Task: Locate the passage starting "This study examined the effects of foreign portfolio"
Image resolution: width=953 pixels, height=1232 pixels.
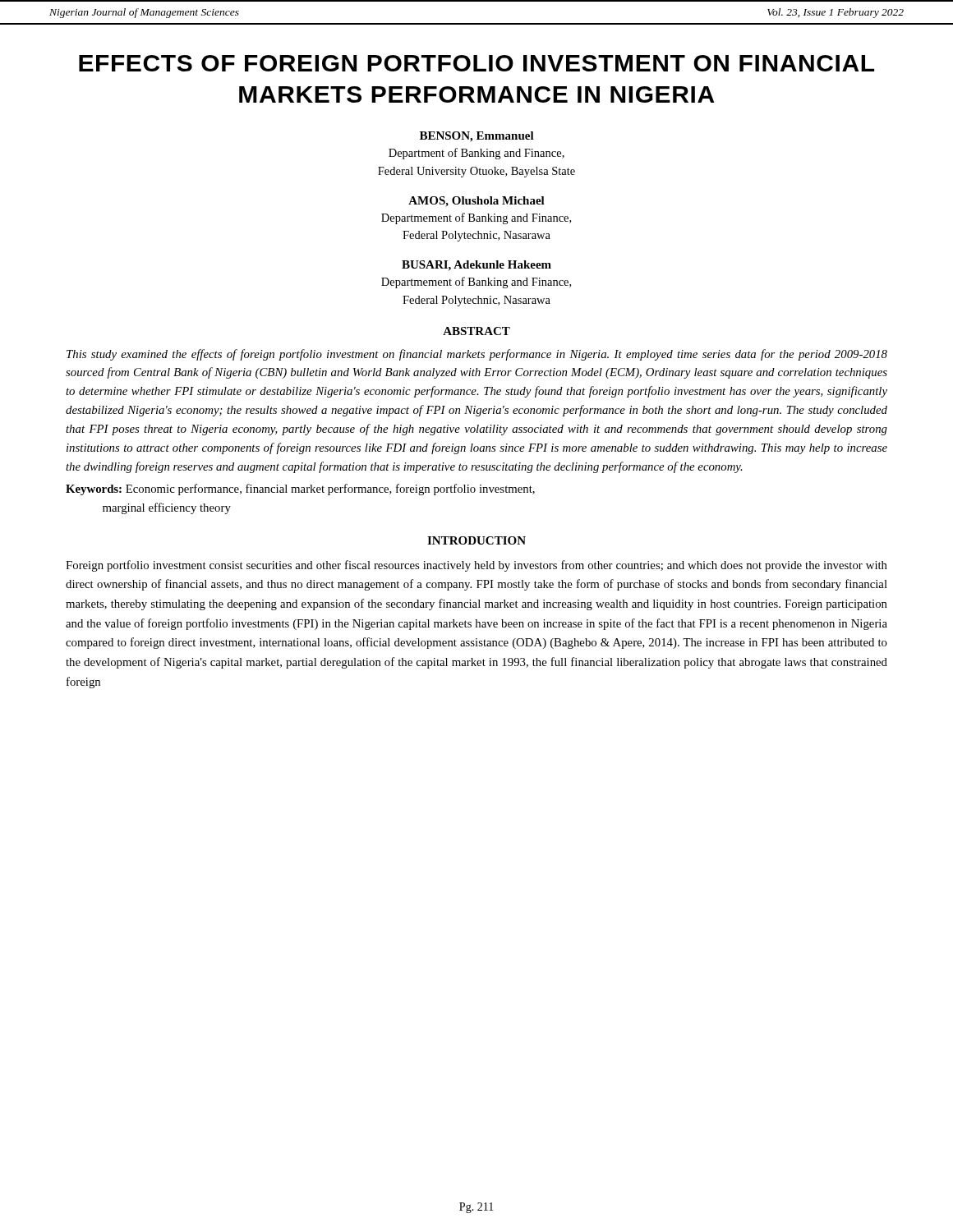Action: 476,410
